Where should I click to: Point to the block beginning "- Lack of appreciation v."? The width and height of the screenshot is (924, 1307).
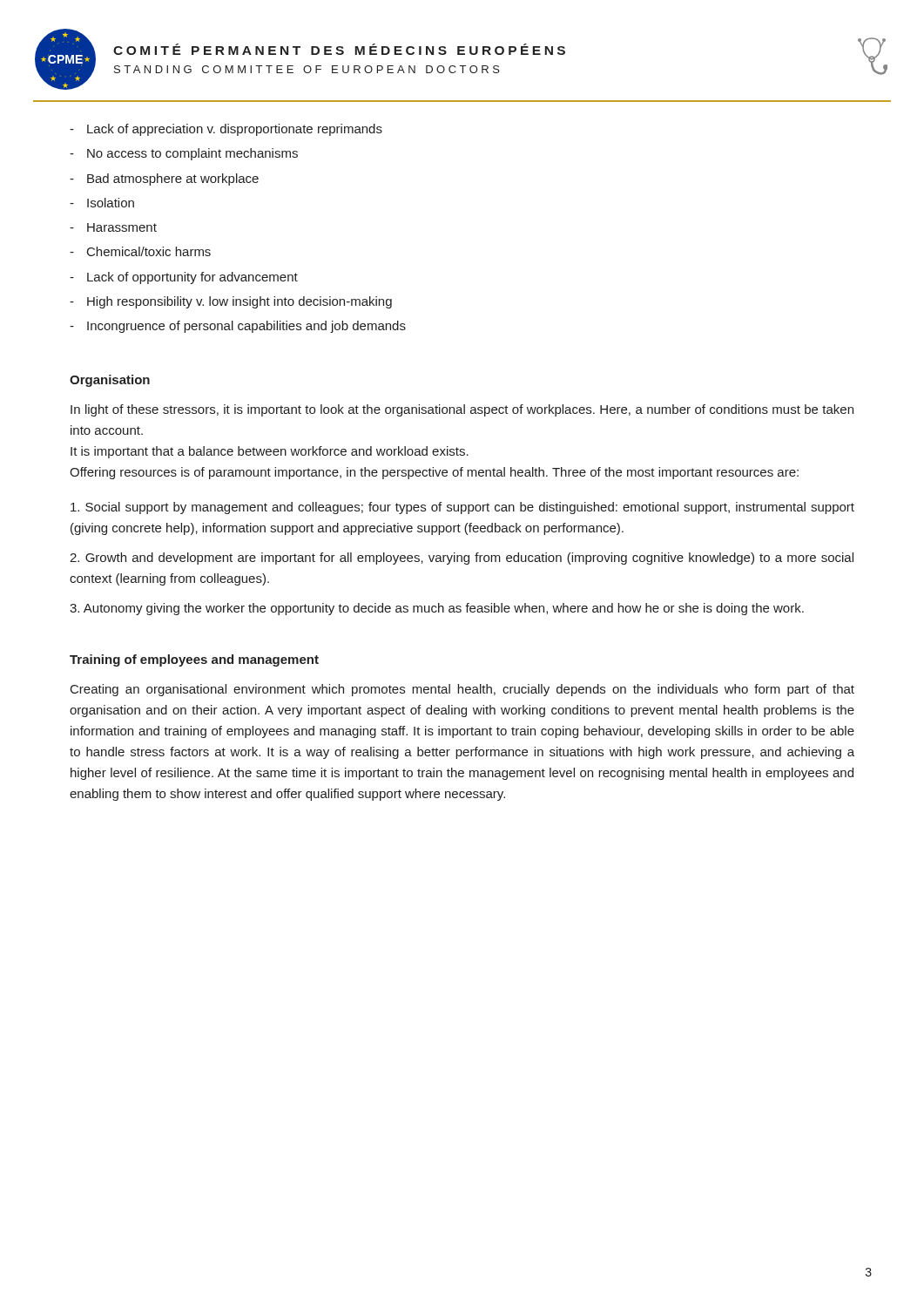[226, 129]
